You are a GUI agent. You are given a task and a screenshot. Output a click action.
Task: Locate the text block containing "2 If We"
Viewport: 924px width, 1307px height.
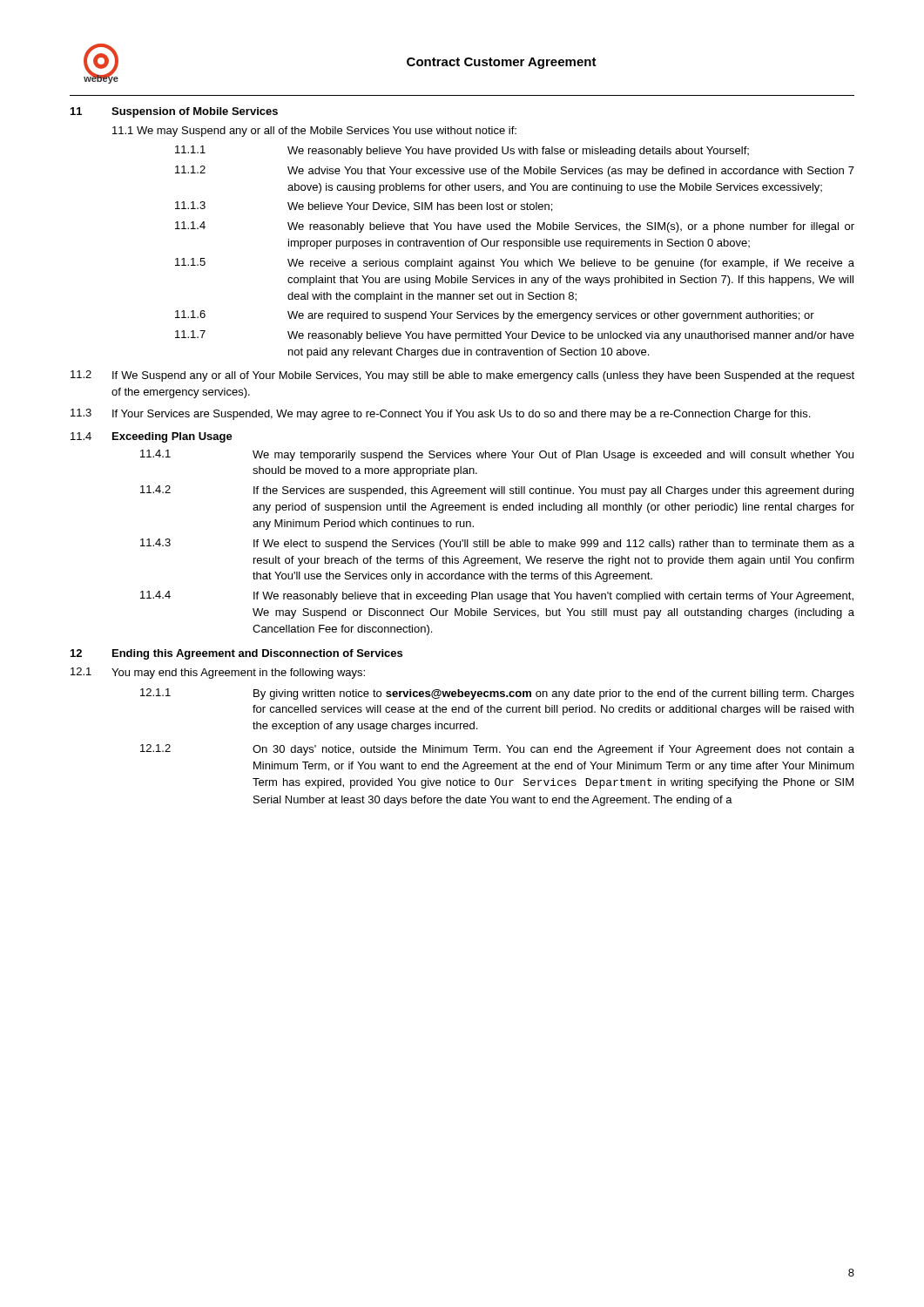[462, 384]
